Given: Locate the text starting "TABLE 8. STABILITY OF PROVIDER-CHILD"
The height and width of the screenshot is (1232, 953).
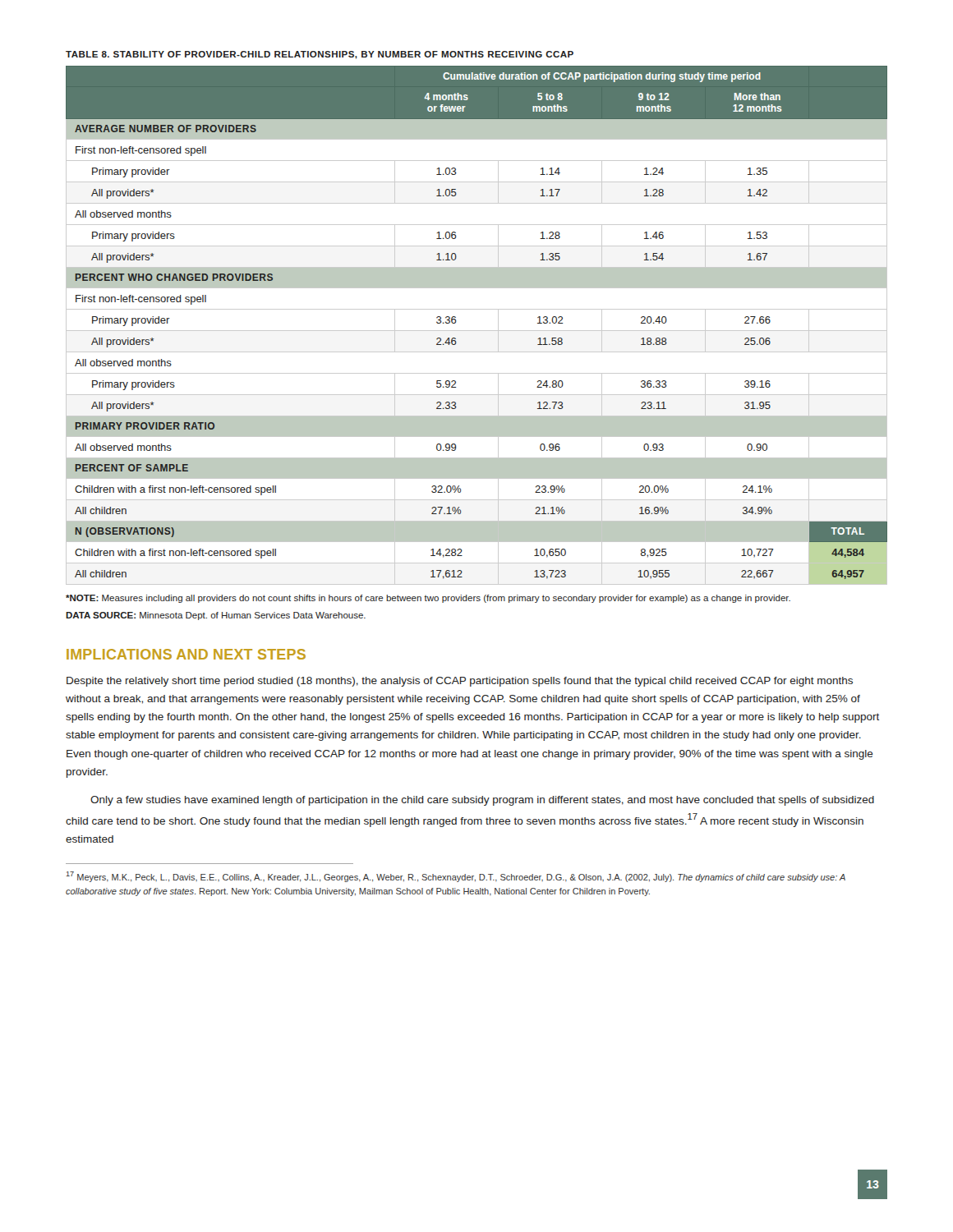Looking at the screenshot, I should [320, 54].
